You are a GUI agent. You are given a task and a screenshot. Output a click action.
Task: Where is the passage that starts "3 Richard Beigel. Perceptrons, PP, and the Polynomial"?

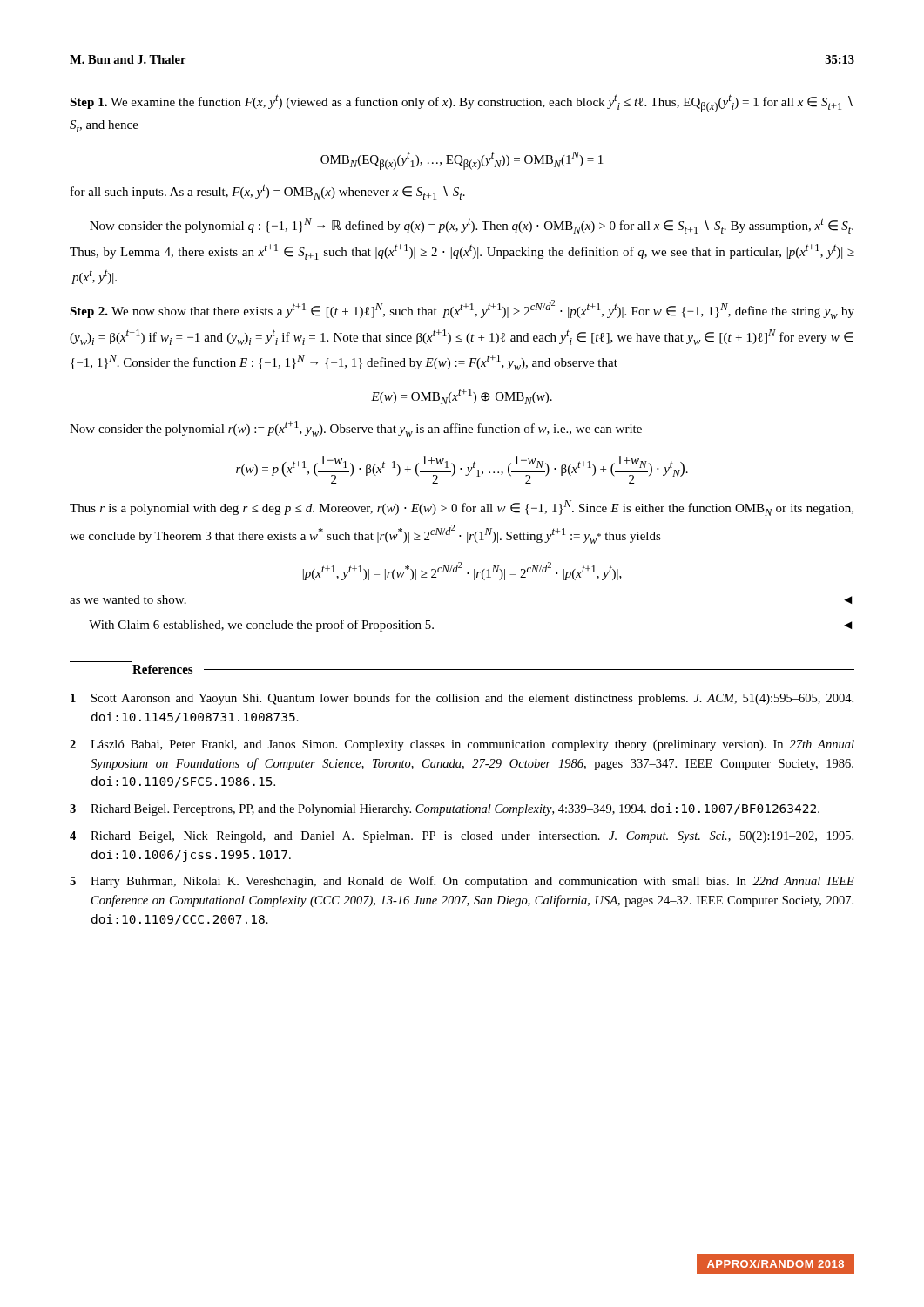pyautogui.click(x=445, y=809)
